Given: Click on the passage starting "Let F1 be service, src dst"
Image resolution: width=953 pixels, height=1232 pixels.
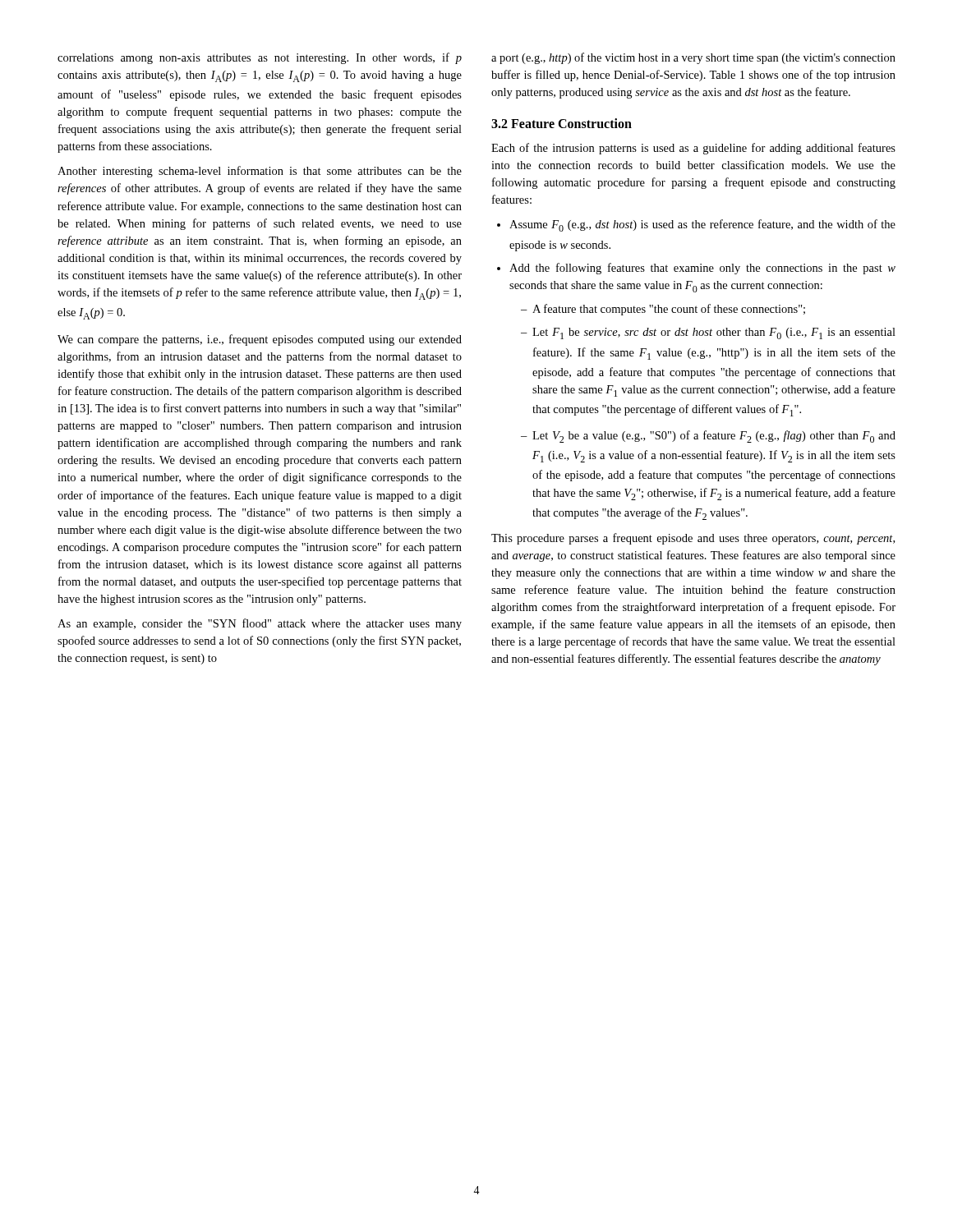Looking at the screenshot, I should [x=708, y=372].
